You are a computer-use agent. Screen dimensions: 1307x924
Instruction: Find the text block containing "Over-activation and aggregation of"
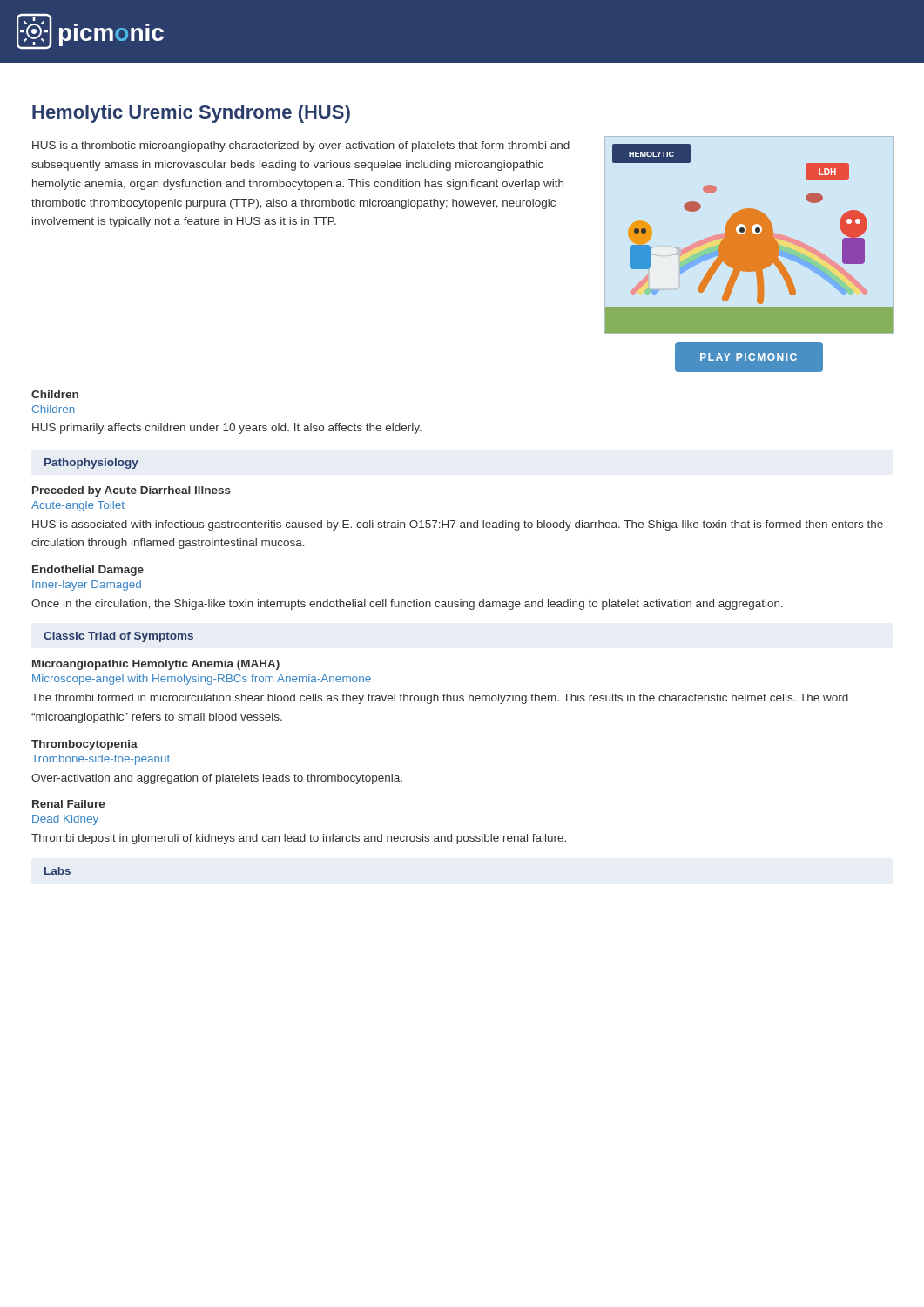click(x=217, y=777)
